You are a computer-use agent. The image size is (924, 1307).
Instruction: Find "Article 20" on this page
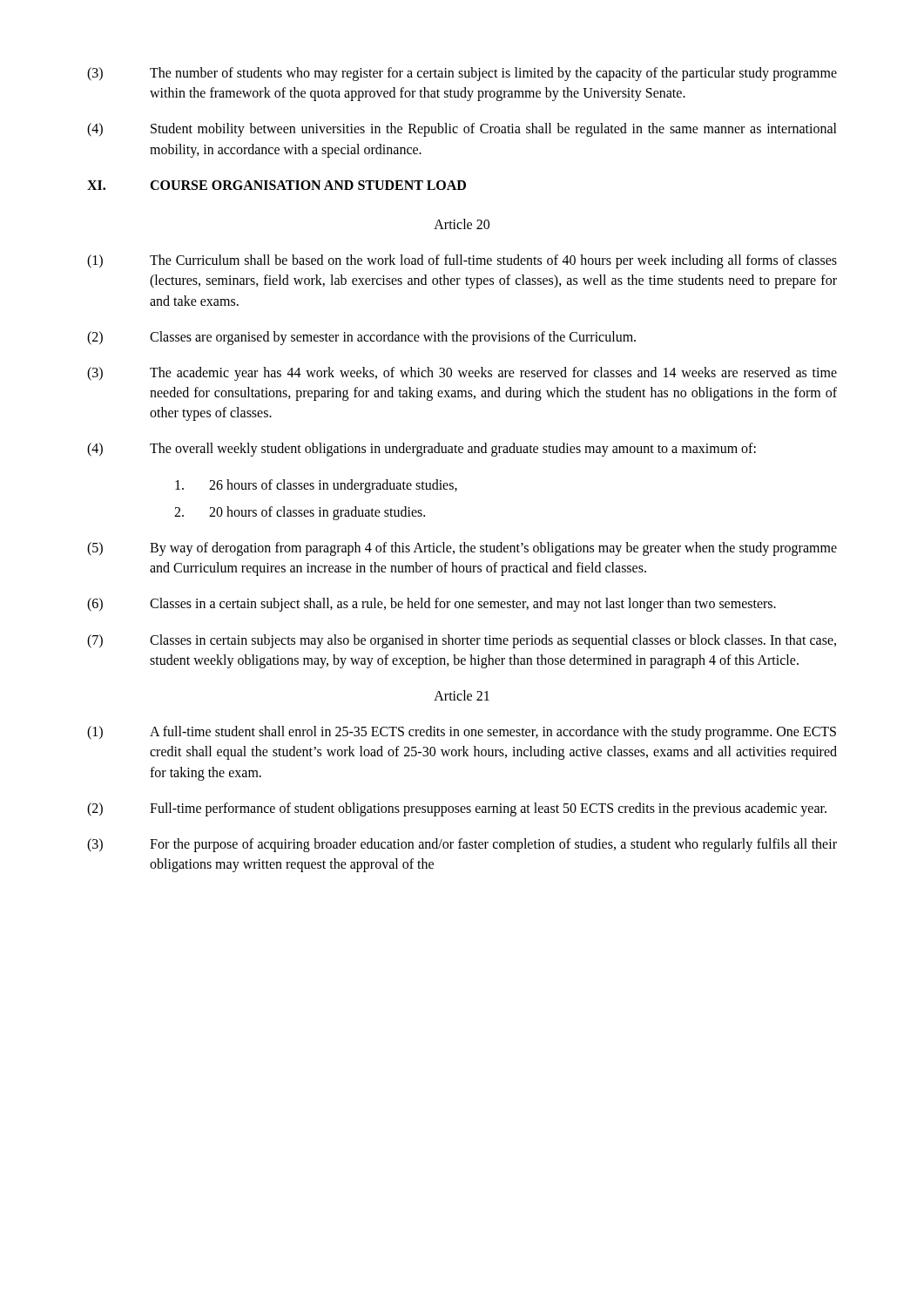[462, 224]
